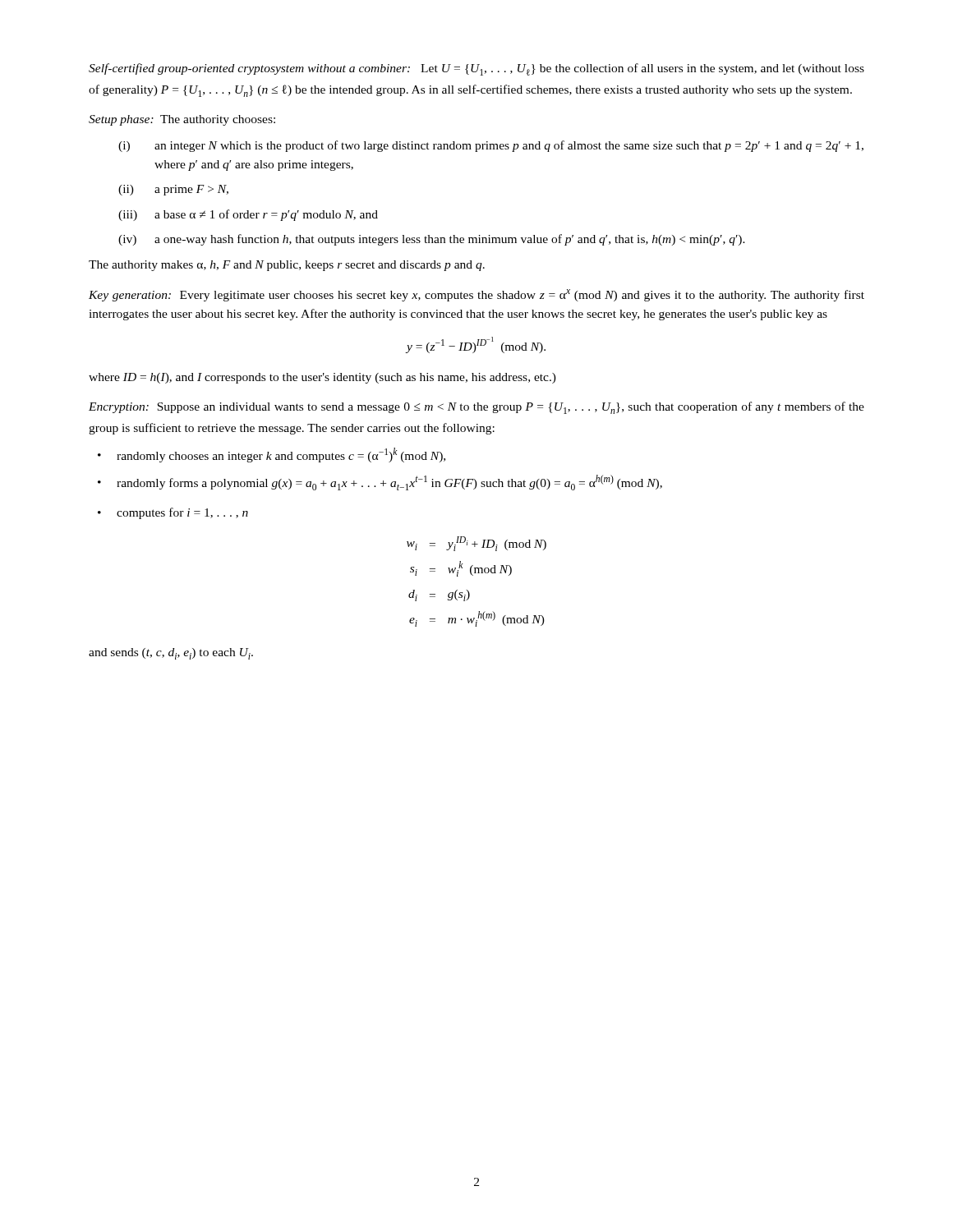Click where it says "Setup phase: The authority chooses:"

pyautogui.click(x=182, y=120)
